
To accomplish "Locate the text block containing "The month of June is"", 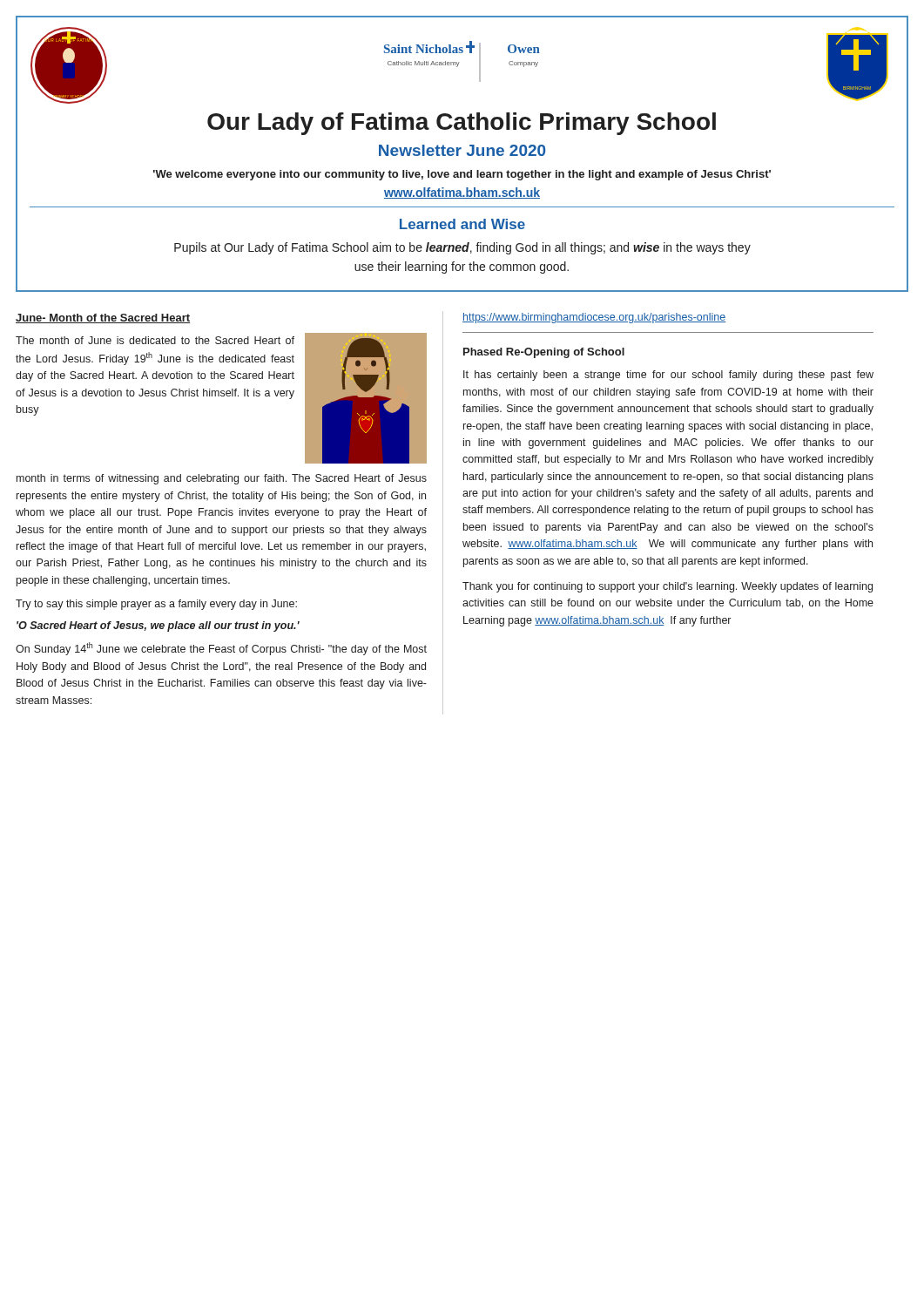I will pyautogui.click(x=155, y=375).
